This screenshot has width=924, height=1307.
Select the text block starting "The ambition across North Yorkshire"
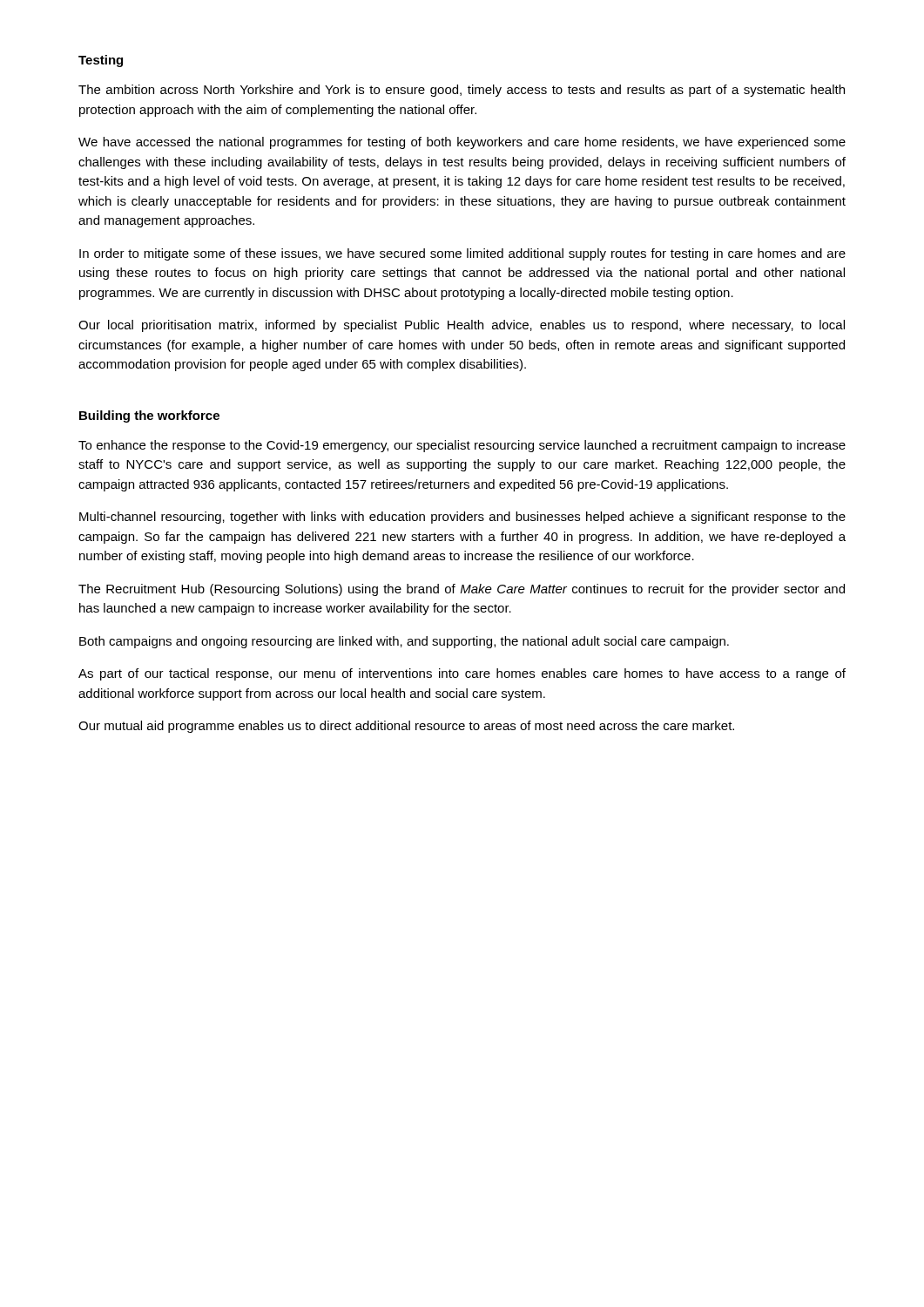click(x=462, y=100)
